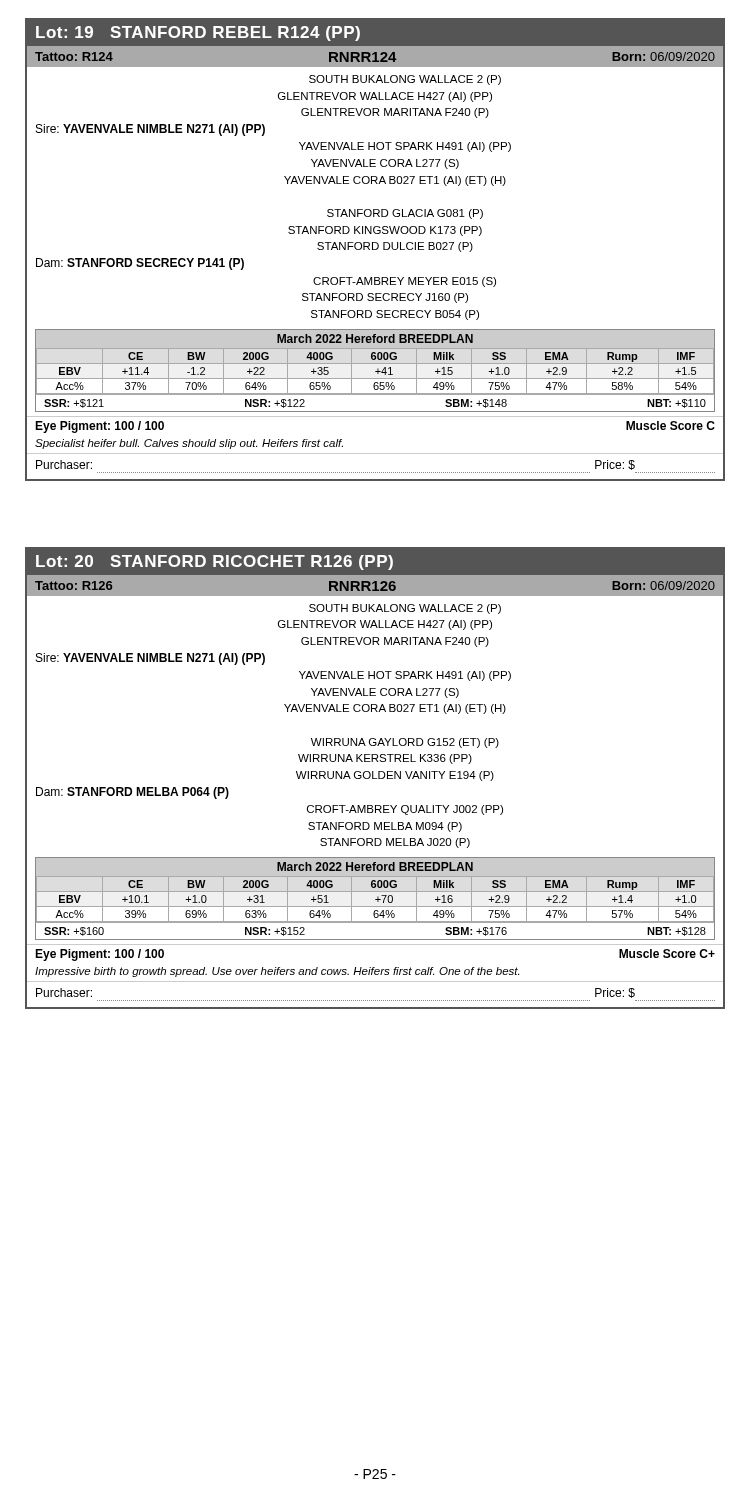Find the text block that says "Specialist heifer bull. Calves should slip out. Heifers"
The image size is (750, 1500).
(x=190, y=442)
